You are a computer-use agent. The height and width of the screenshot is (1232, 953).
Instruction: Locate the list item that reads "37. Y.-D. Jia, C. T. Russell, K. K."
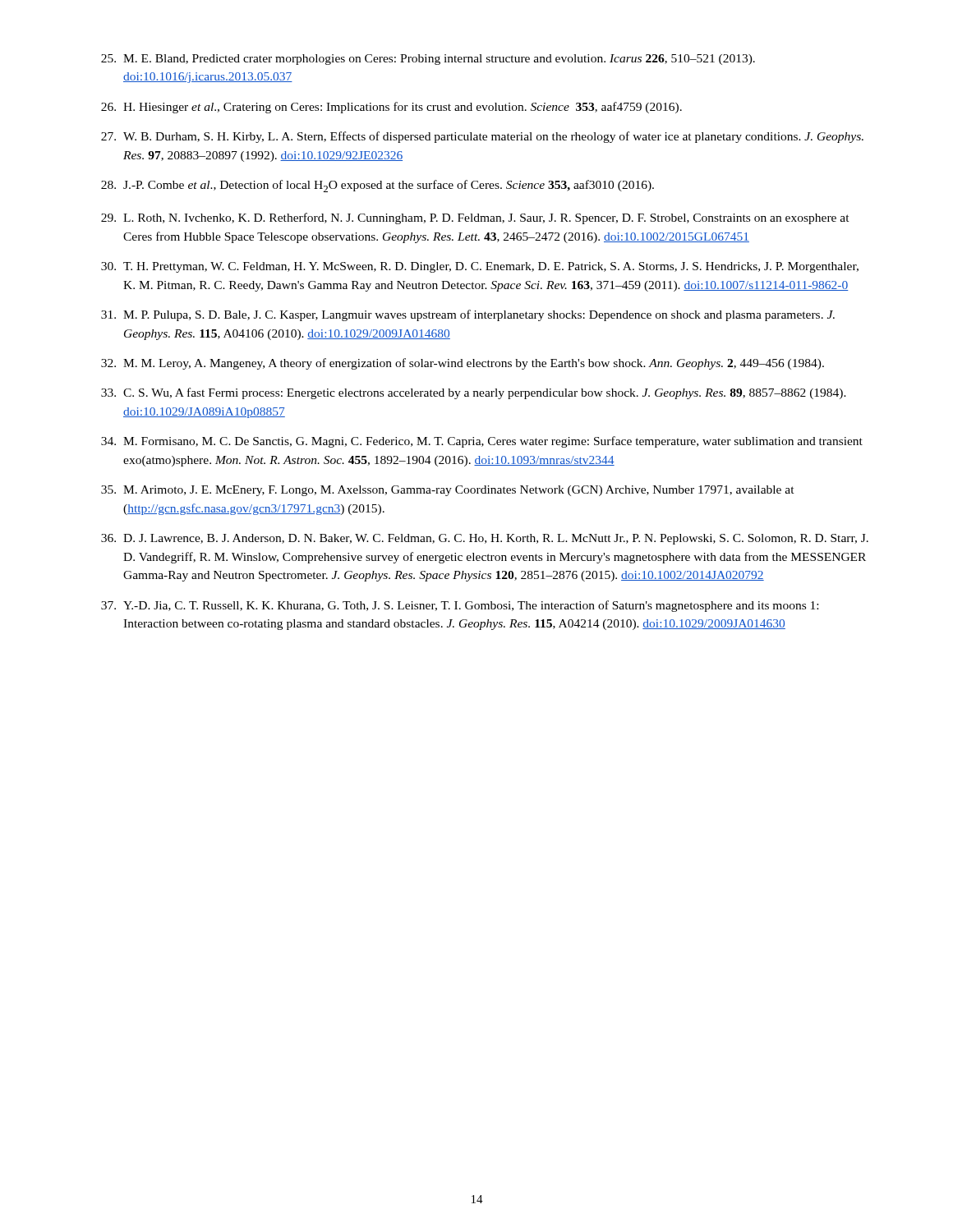pyautogui.click(x=476, y=614)
